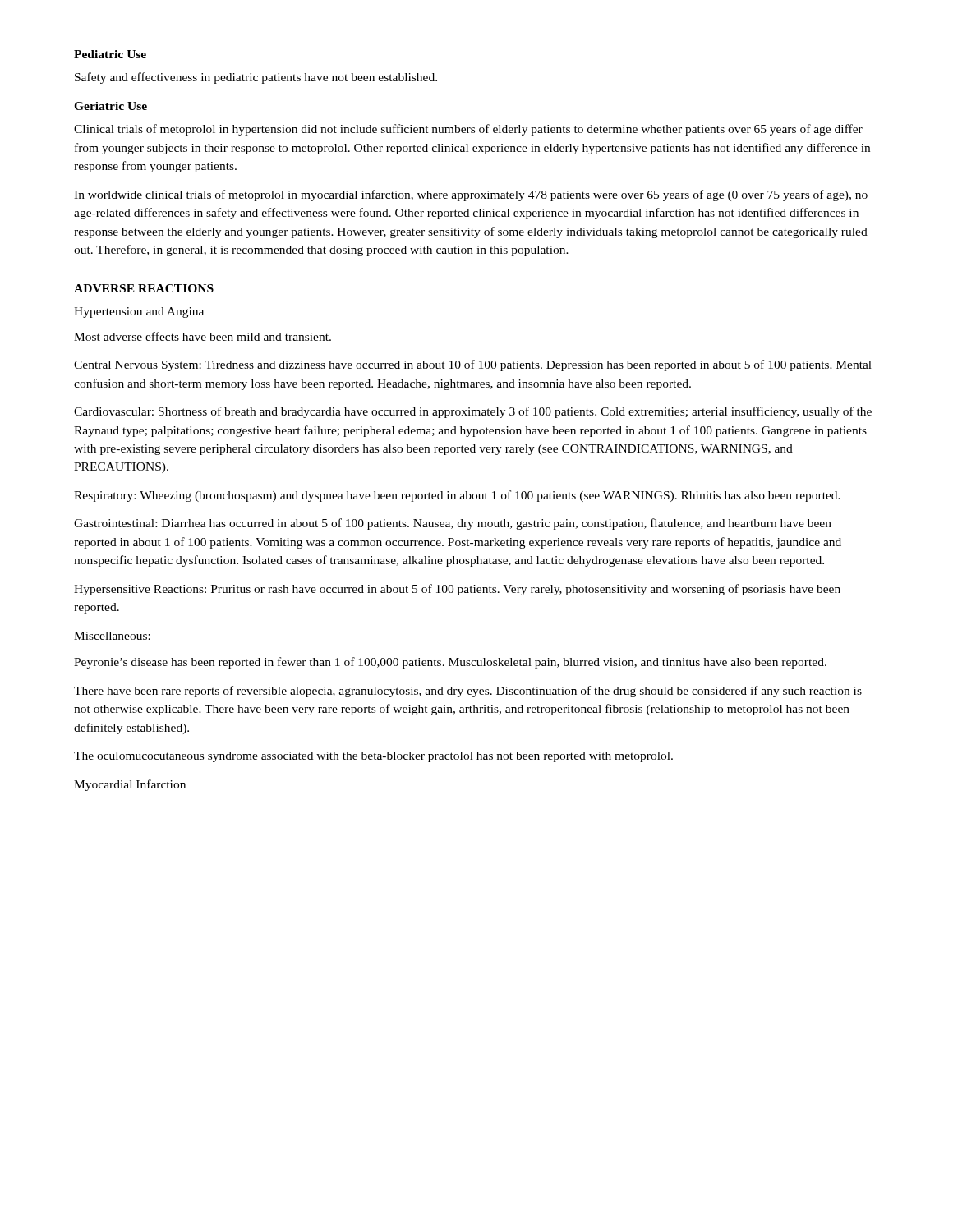Find the block on this page that starts "Hypersensitive Reactions: Pruritus or rash"

(x=457, y=598)
